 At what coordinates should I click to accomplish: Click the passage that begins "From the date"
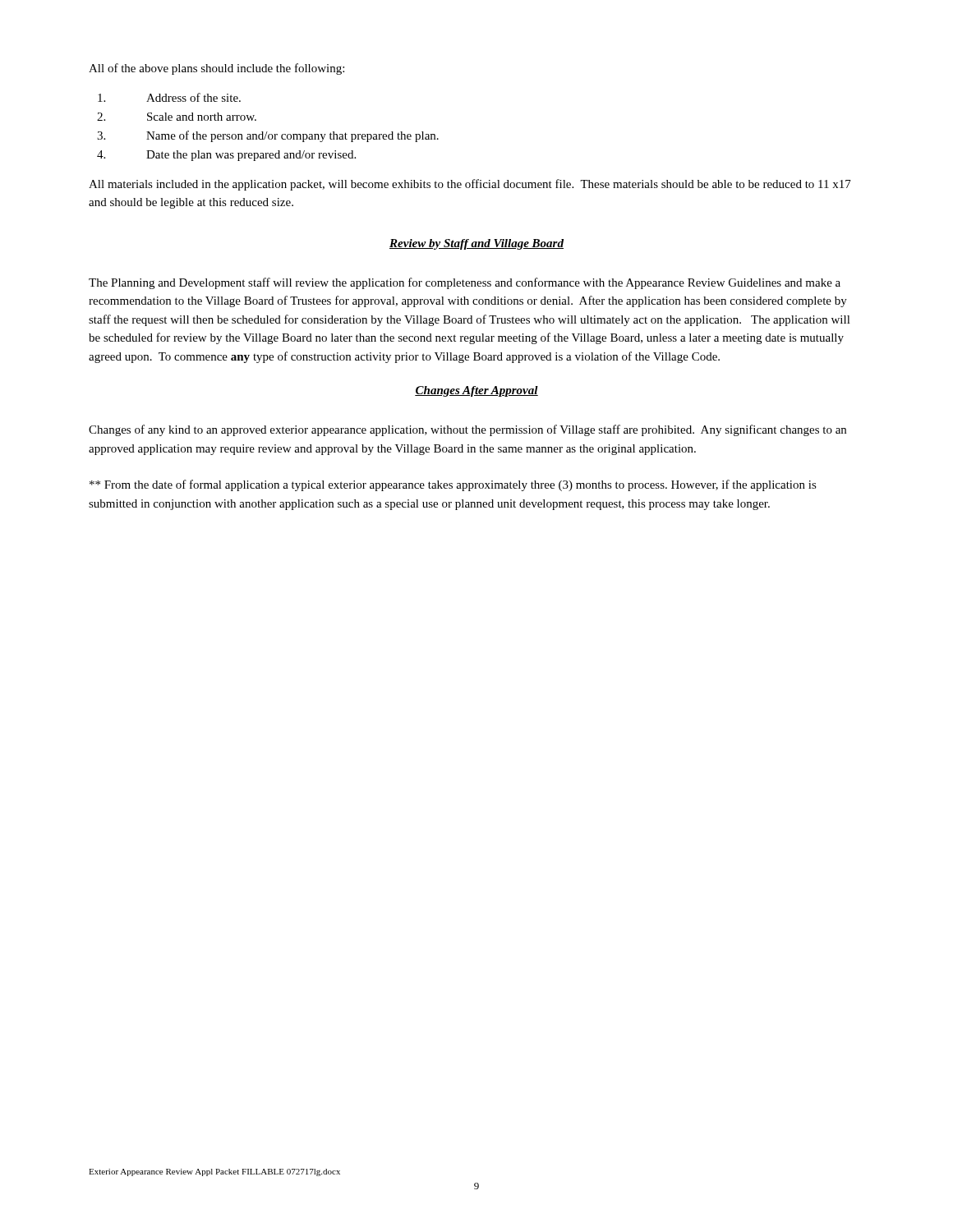click(x=453, y=494)
